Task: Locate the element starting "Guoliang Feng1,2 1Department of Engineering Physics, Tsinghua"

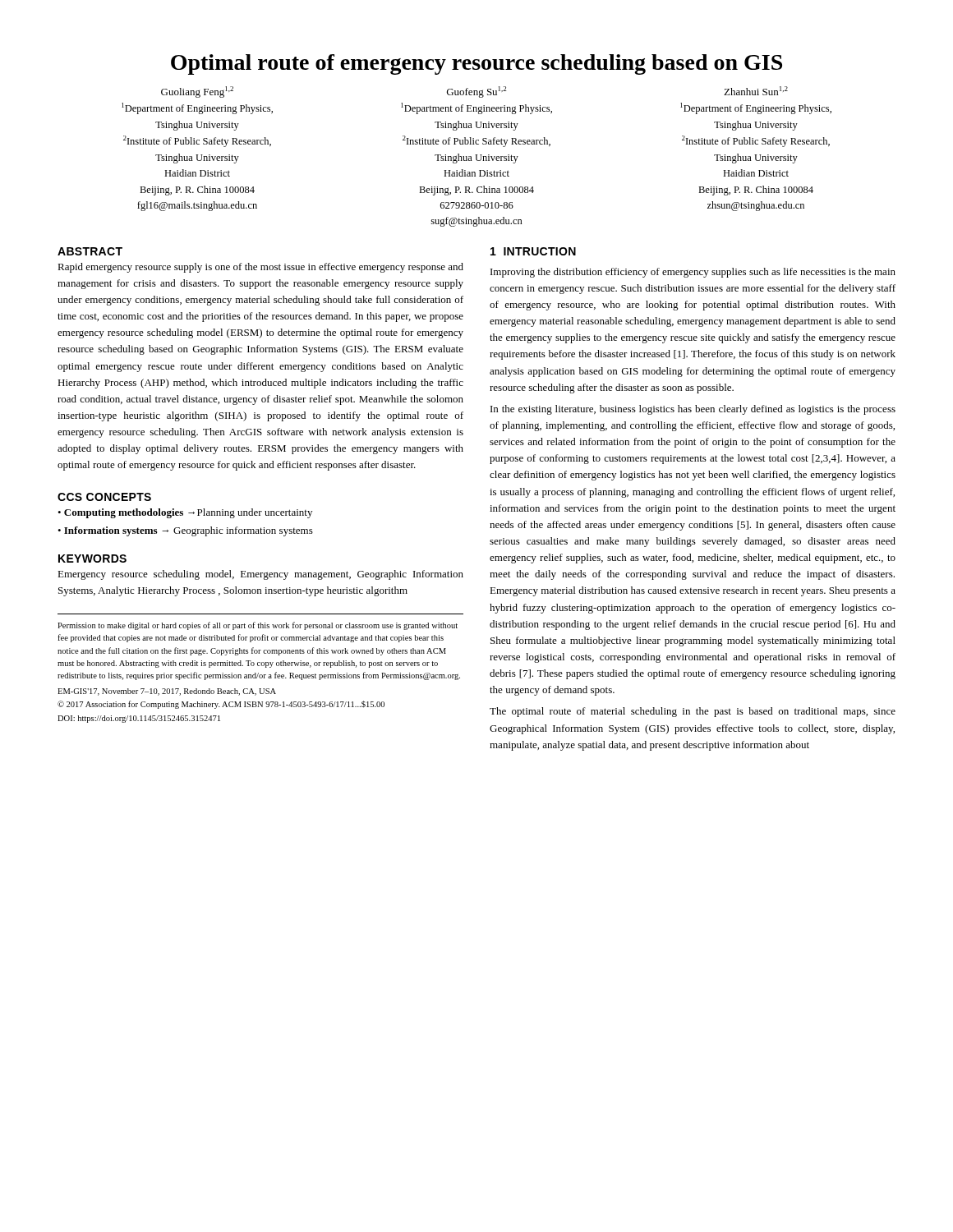Action: 197,149
